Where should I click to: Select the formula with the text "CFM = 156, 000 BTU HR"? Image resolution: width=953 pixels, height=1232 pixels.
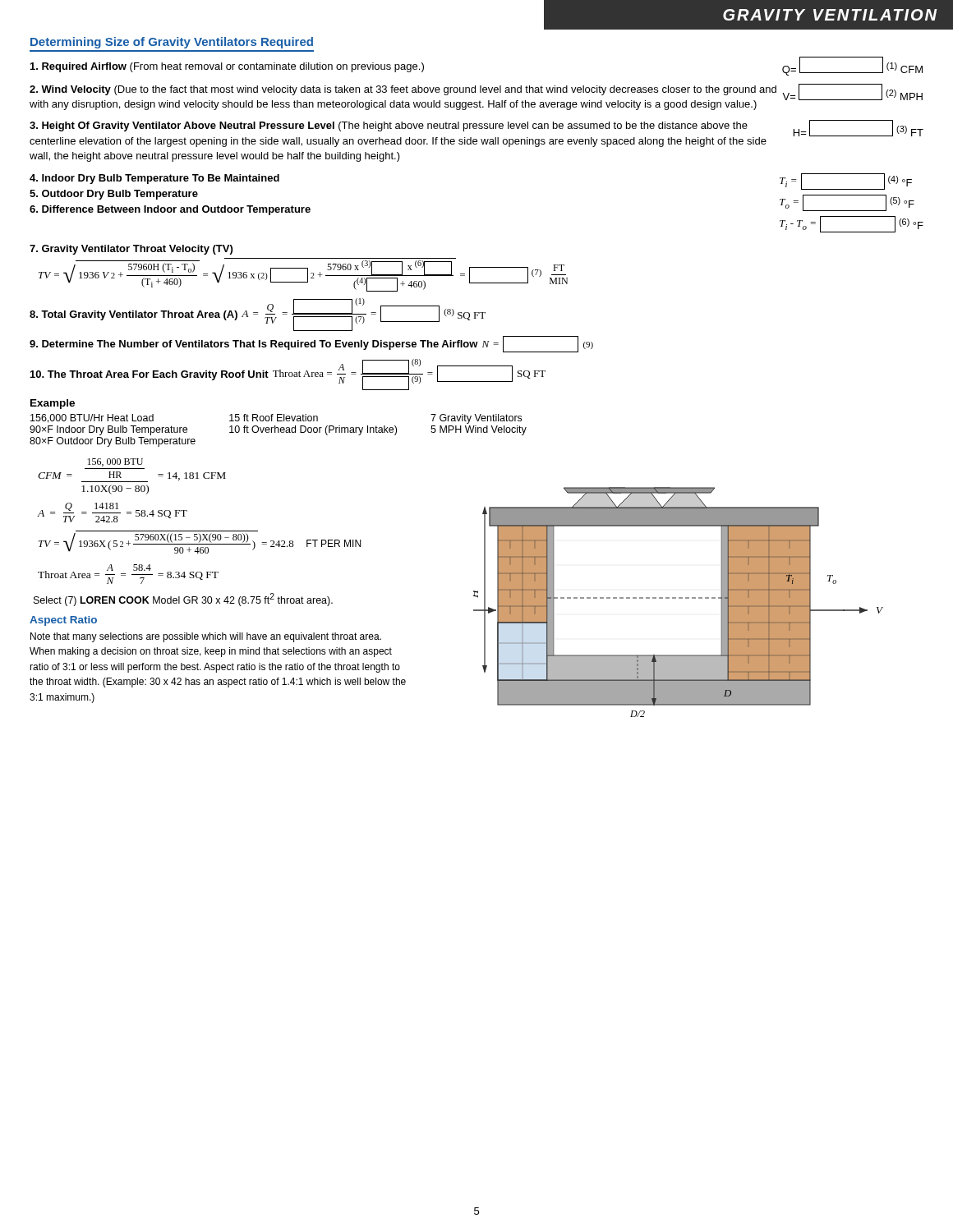point(132,475)
